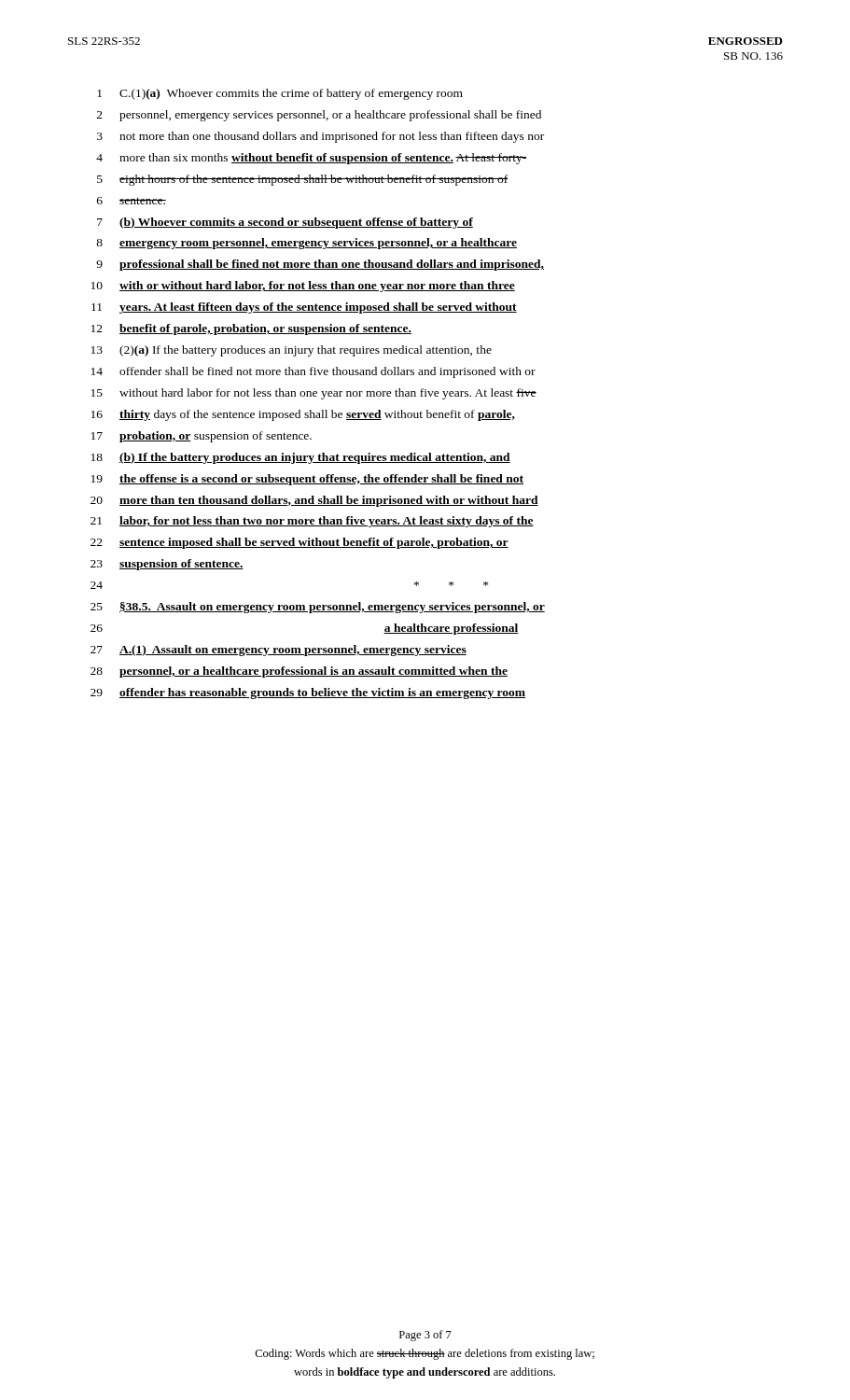Screen dimensions: 1400x850
Task: Click on the text block starting "29 offender has"
Action: [x=425, y=693]
